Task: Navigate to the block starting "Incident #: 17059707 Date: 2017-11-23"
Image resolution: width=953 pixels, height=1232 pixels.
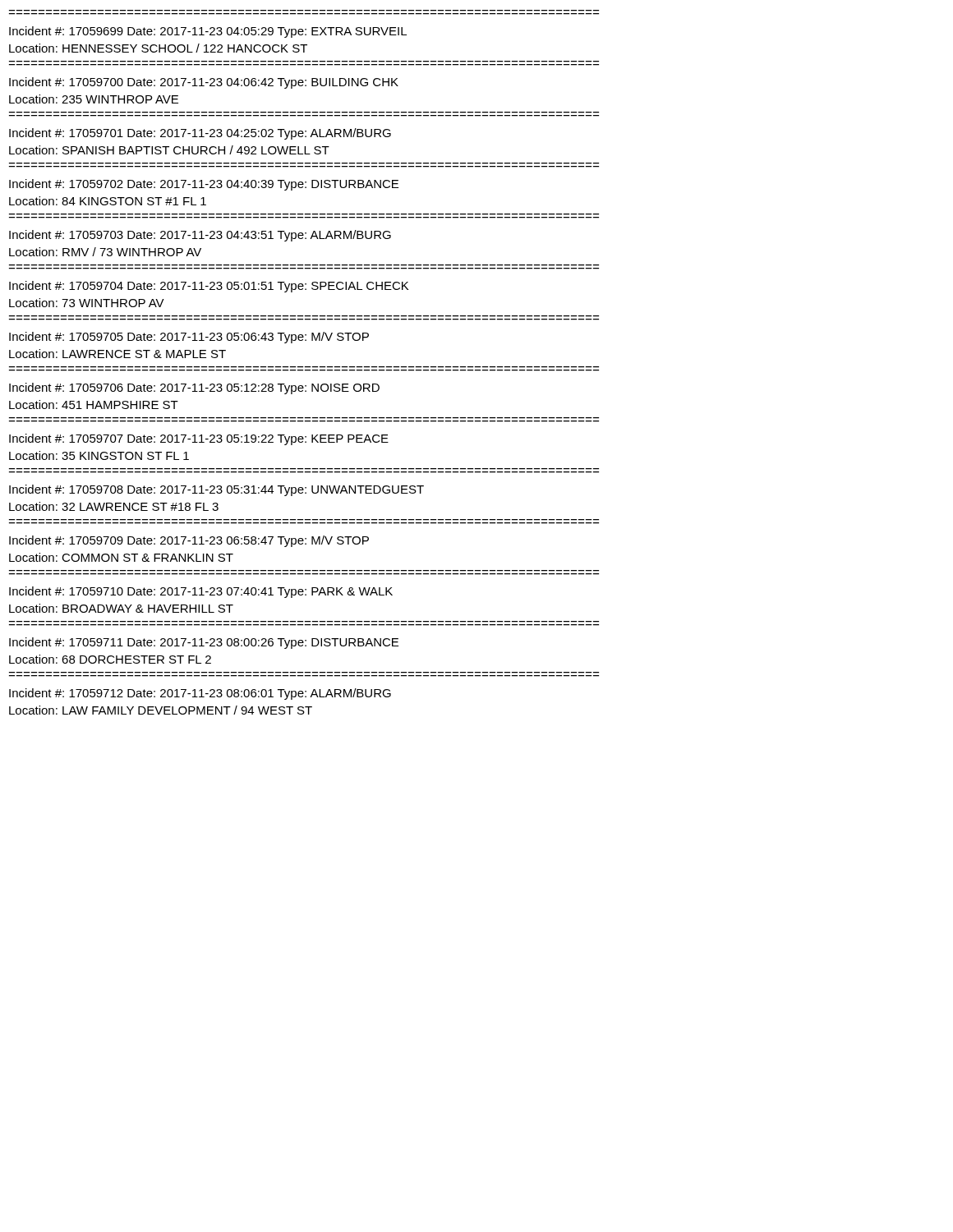Action: pyautogui.click(x=199, y=439)
